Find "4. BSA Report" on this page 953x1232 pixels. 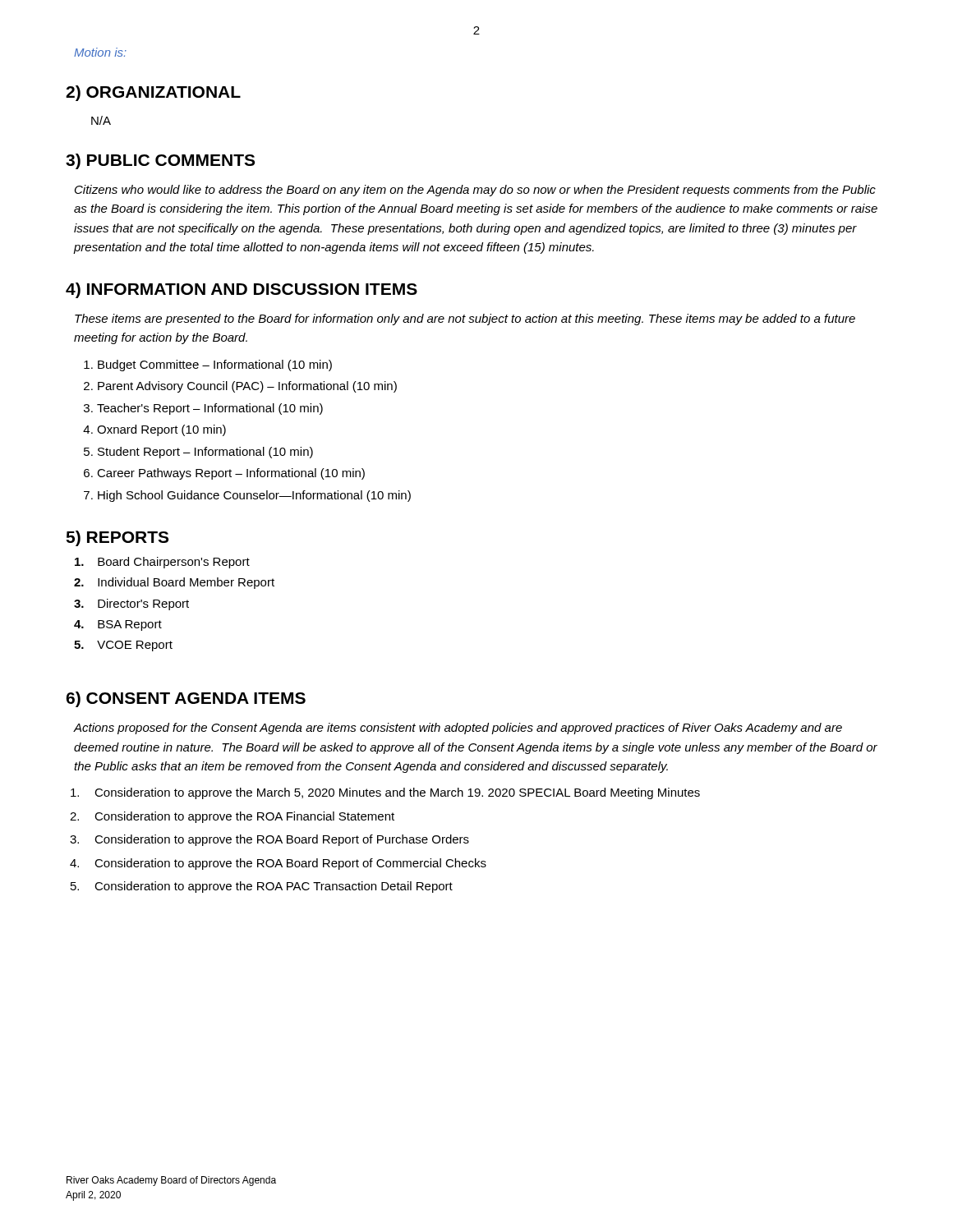coord(118,624)
